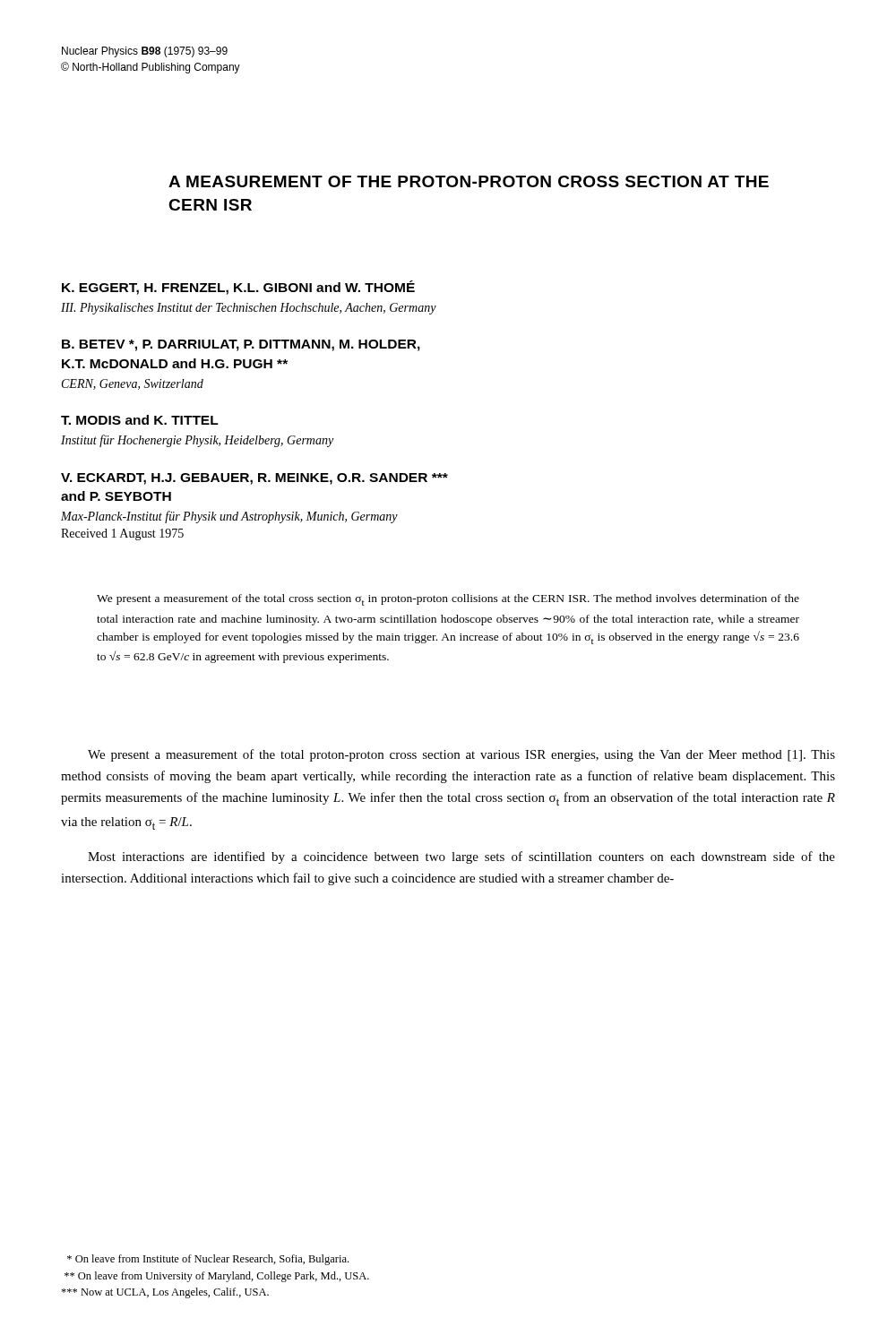Find "Now at UCLA, Los Angeles, Calif., USA." on this page
The height and width of the screenshot is (1344, 896).
165,1292
